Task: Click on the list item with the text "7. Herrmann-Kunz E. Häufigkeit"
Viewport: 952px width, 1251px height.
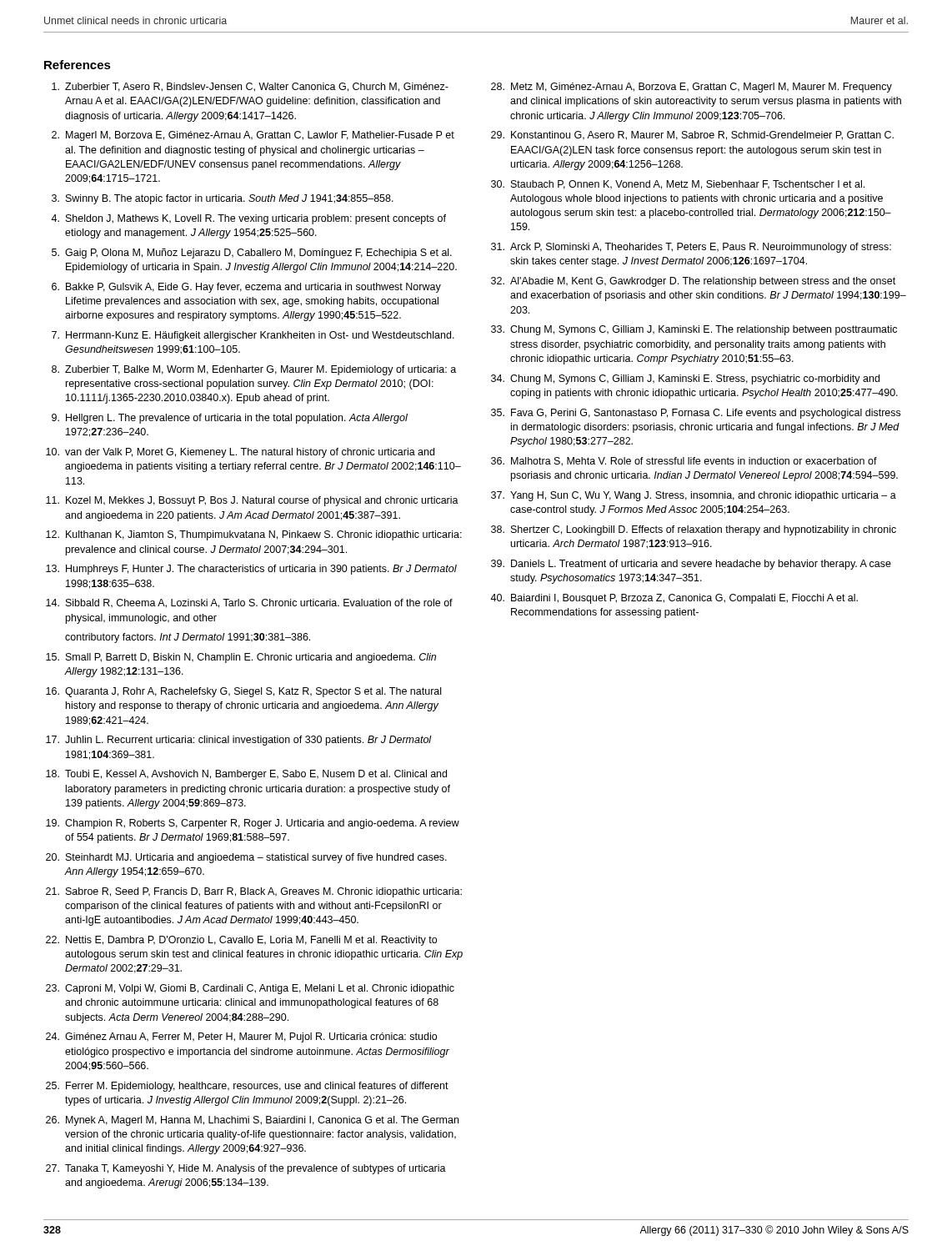Action: click(253, 343)
